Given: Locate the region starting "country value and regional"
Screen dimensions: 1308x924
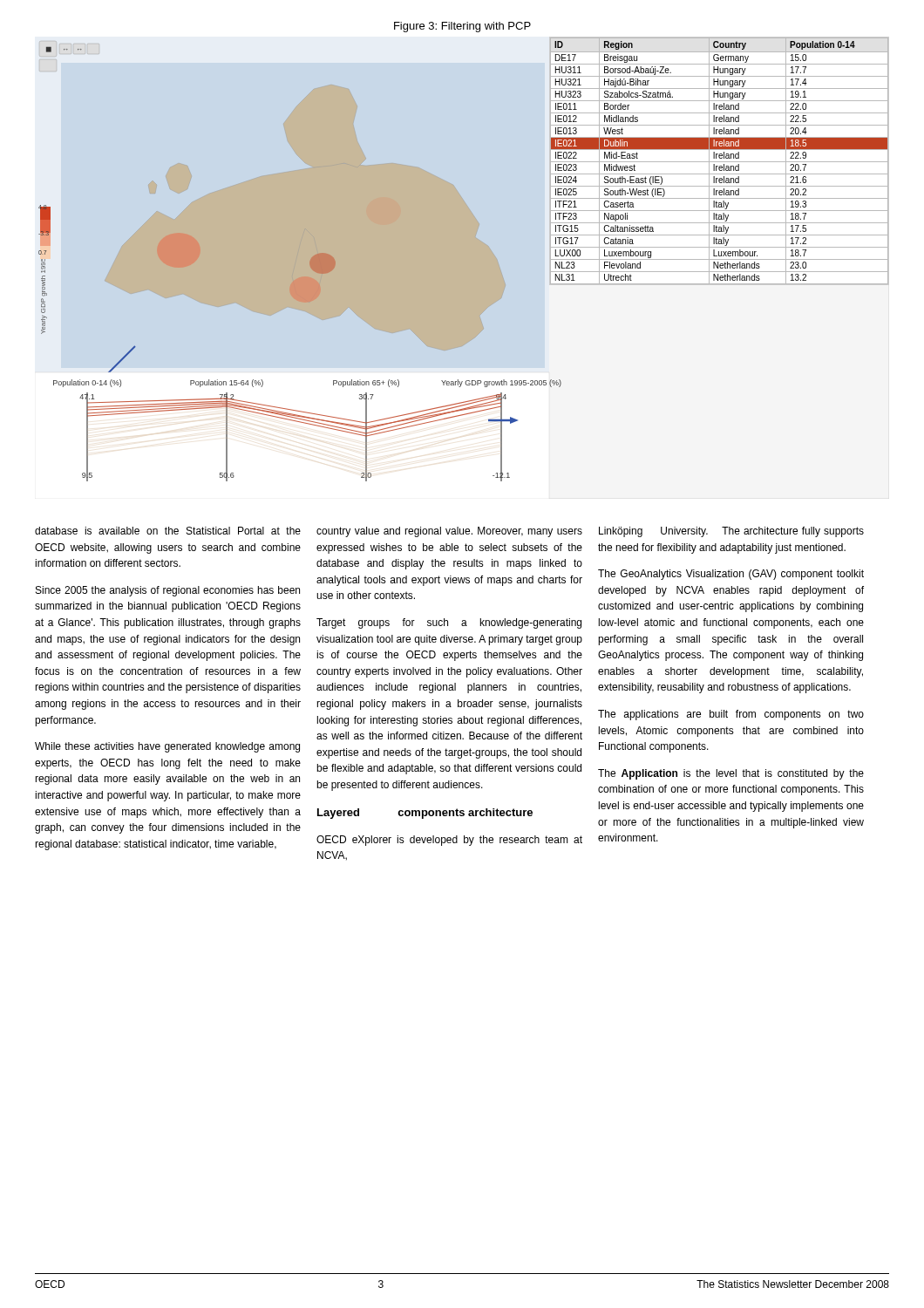Looking at the screenshot, I should 449,658.
